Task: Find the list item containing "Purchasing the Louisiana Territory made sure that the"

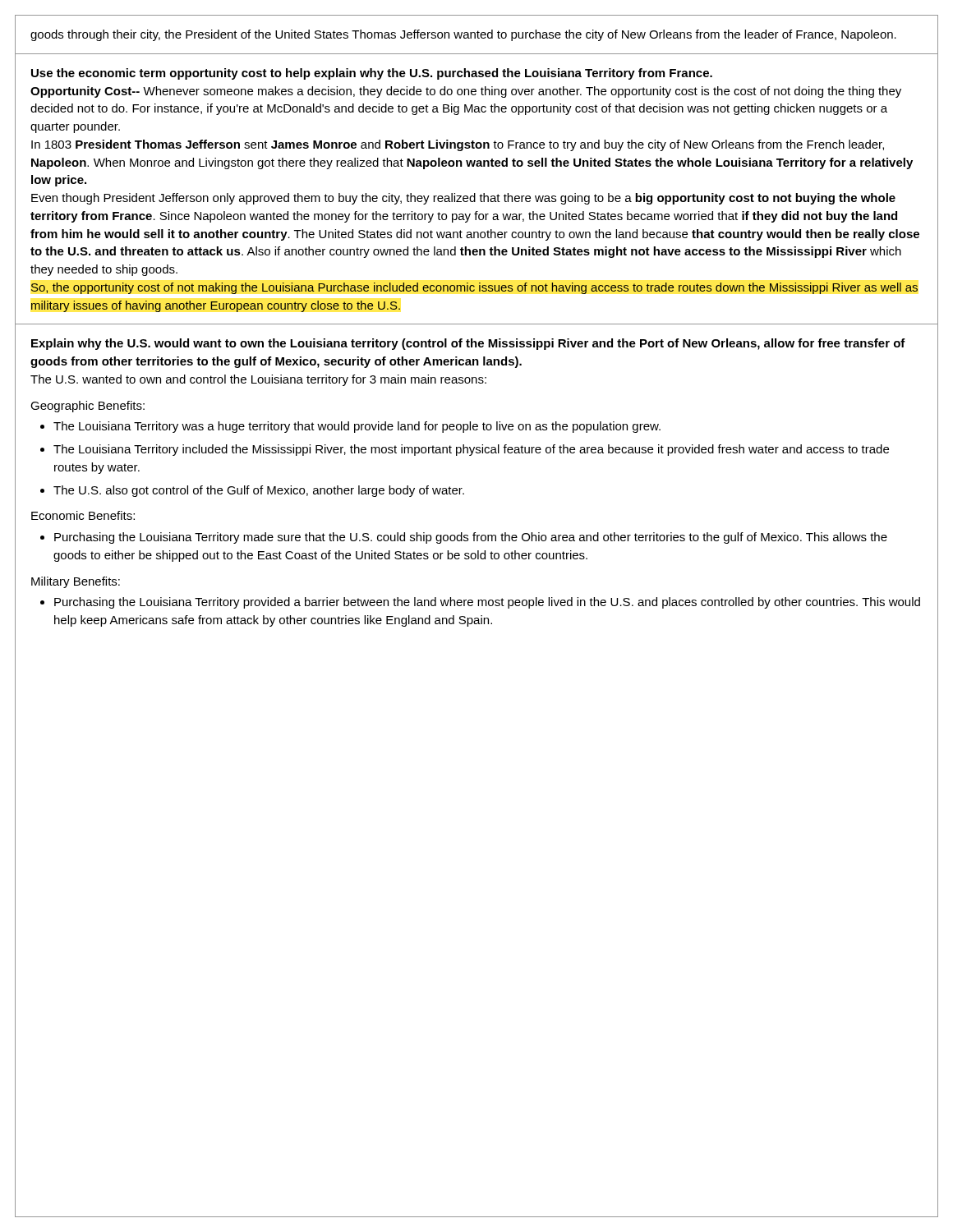Action: [x=470, y=546]
